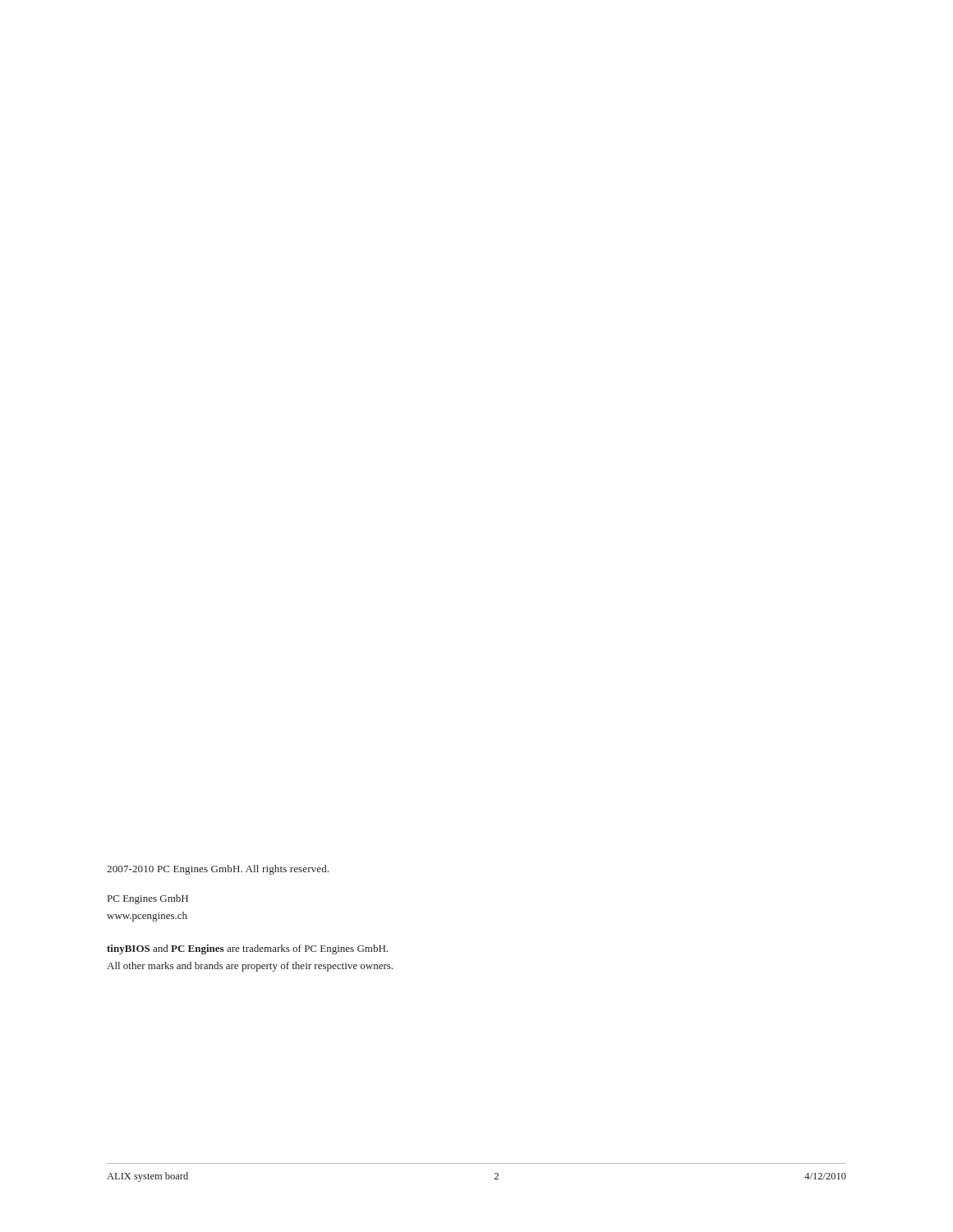Find the text containing "PC Engines GmbH www.pcengines.ch"
Screen dimensions: 1232x953
148,907
